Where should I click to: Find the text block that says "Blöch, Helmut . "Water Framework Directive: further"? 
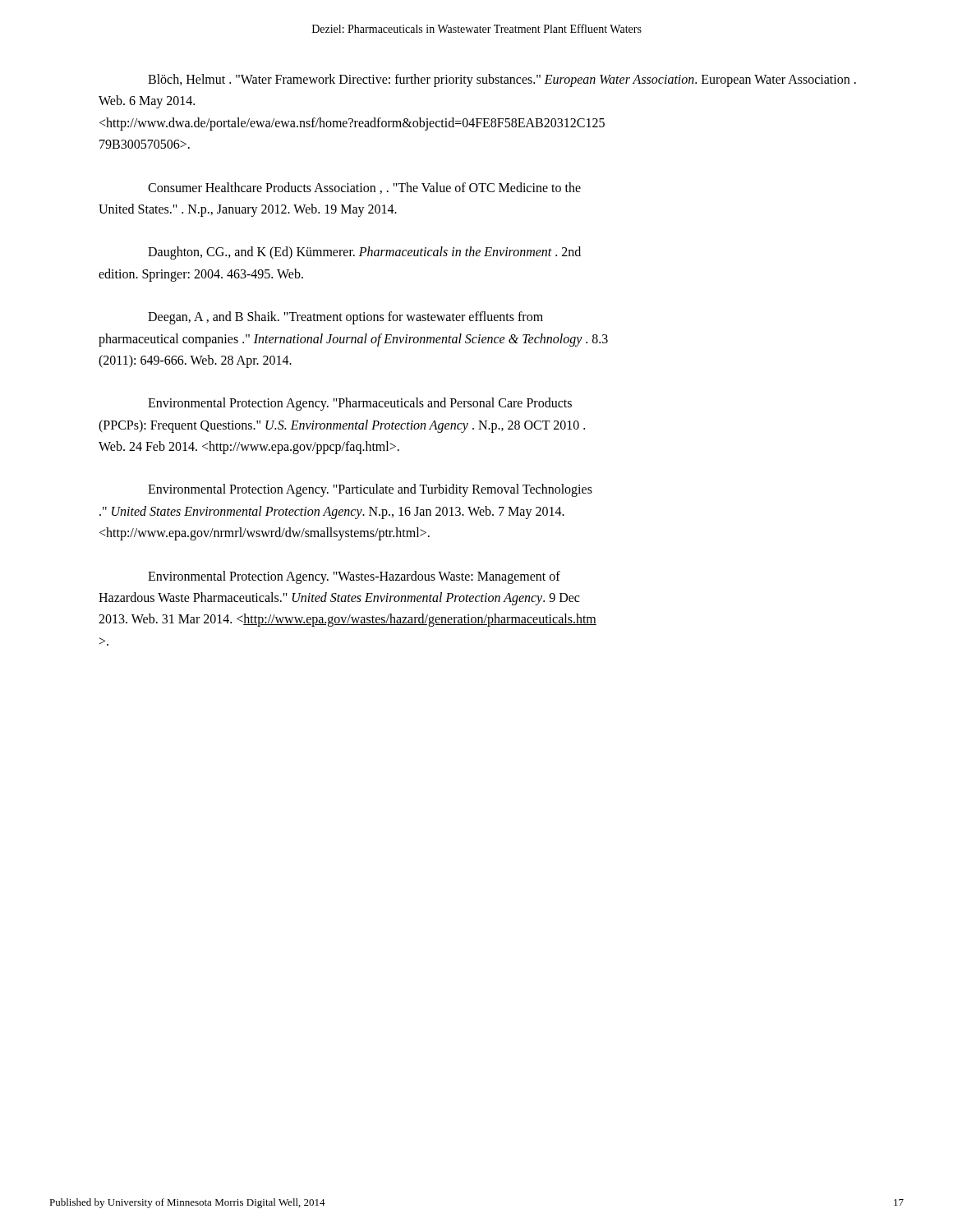(x=485, y=112)
